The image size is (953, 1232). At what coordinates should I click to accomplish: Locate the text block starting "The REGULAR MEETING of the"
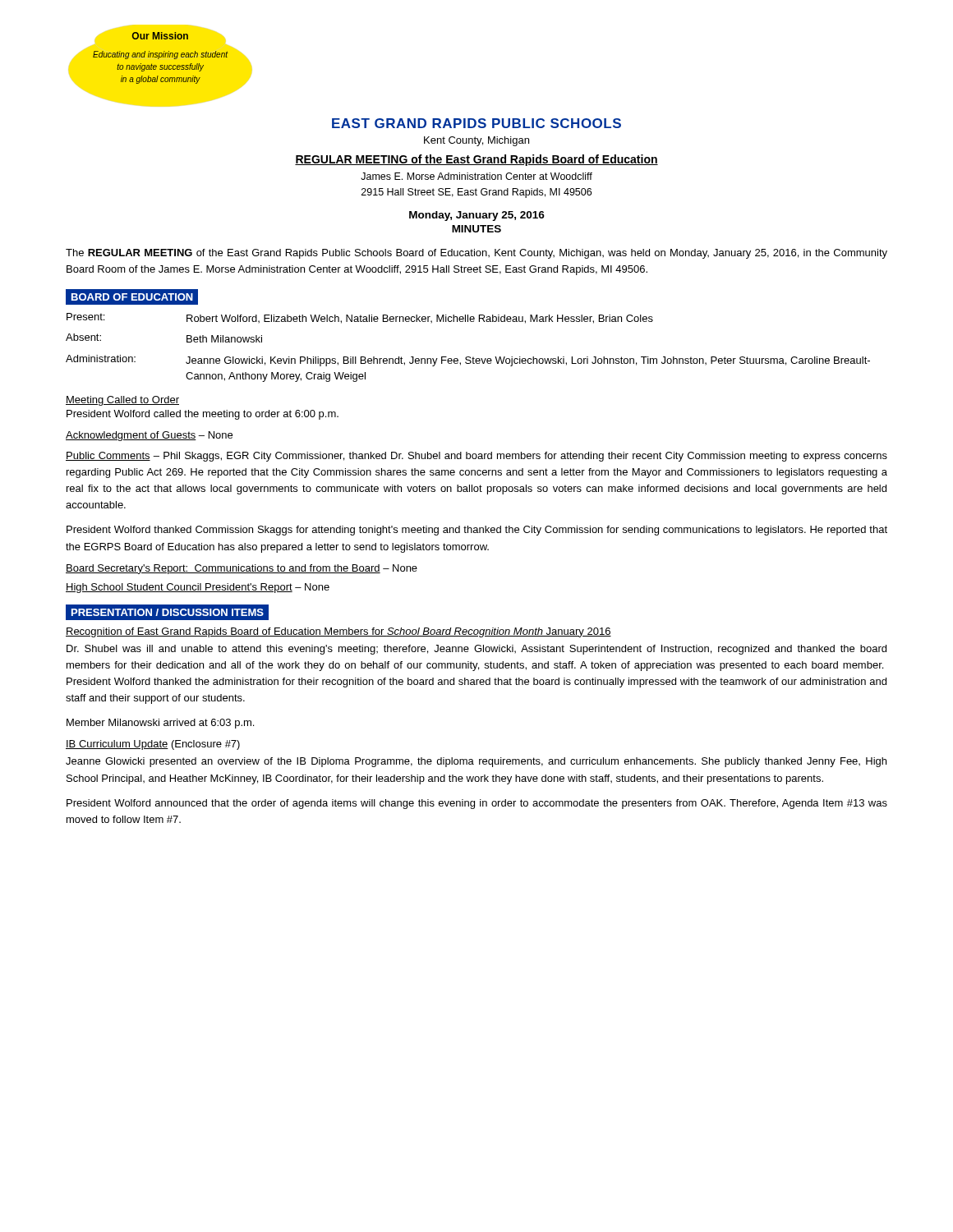[476, 260]
